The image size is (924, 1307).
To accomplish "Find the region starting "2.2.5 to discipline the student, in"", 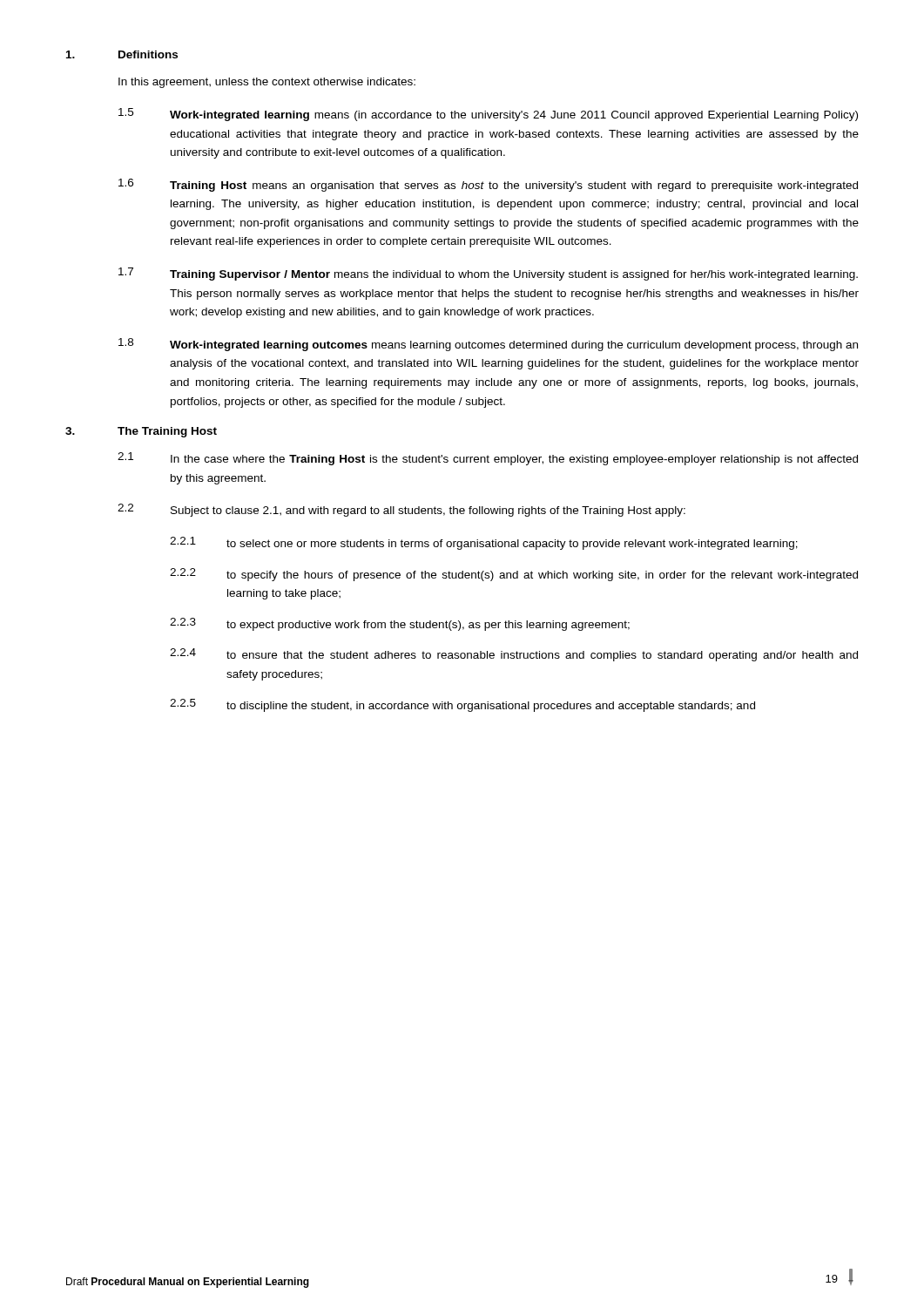I will point(514,705).
